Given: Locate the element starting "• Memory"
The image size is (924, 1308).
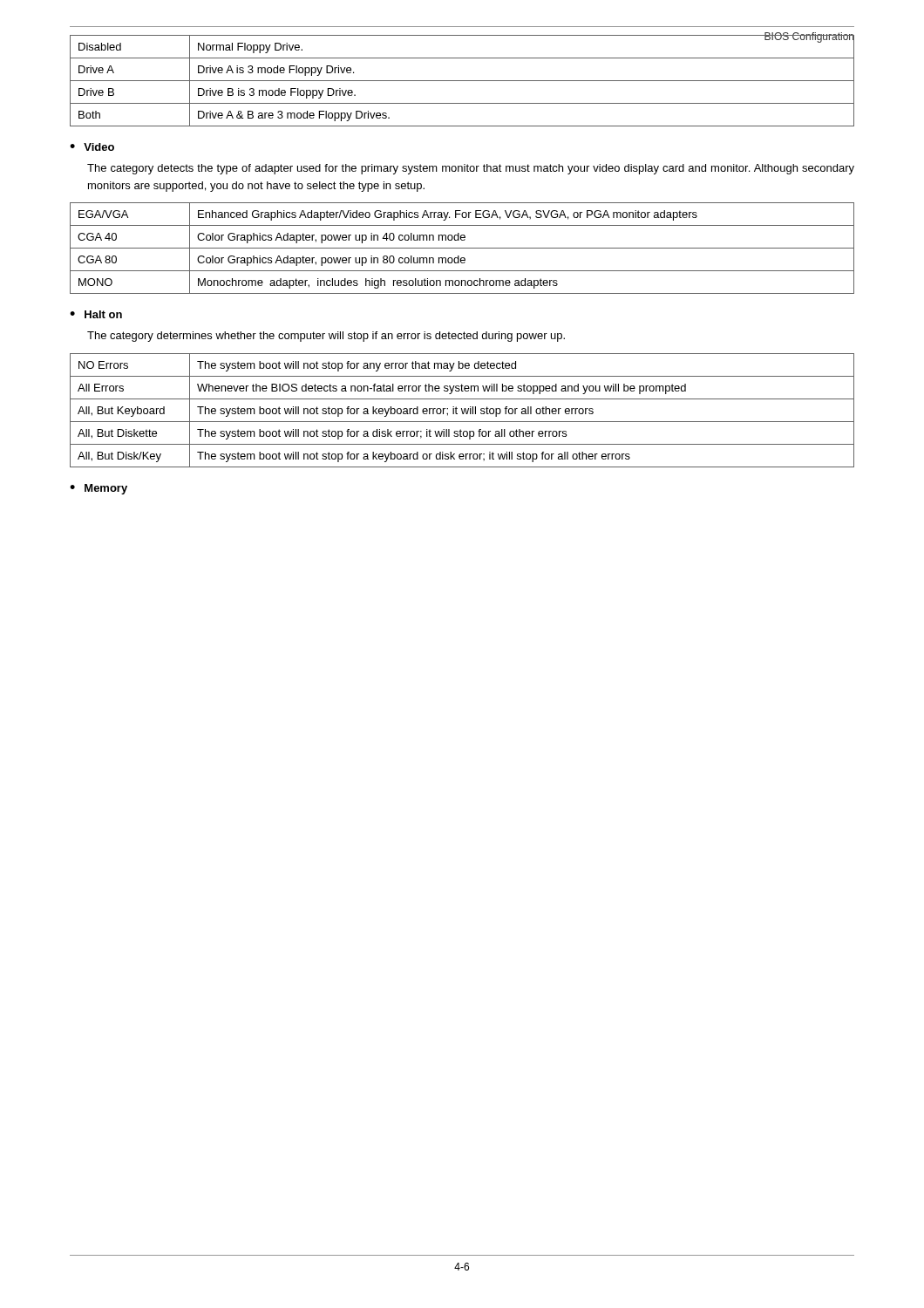Looking at the screenshot, I should (x=99, y=488).
